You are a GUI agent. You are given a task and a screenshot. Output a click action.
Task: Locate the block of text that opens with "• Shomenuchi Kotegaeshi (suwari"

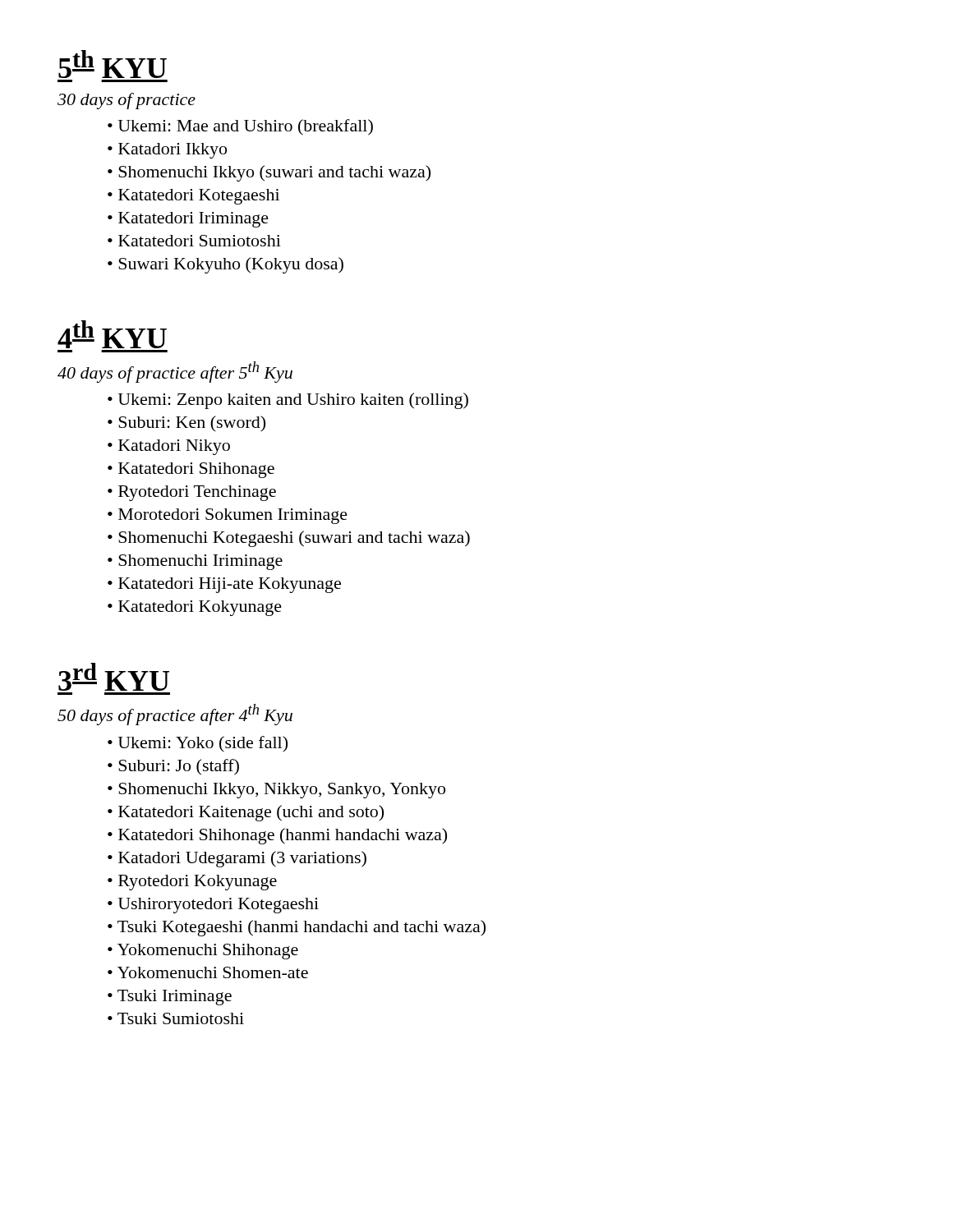tap(289, 539)
